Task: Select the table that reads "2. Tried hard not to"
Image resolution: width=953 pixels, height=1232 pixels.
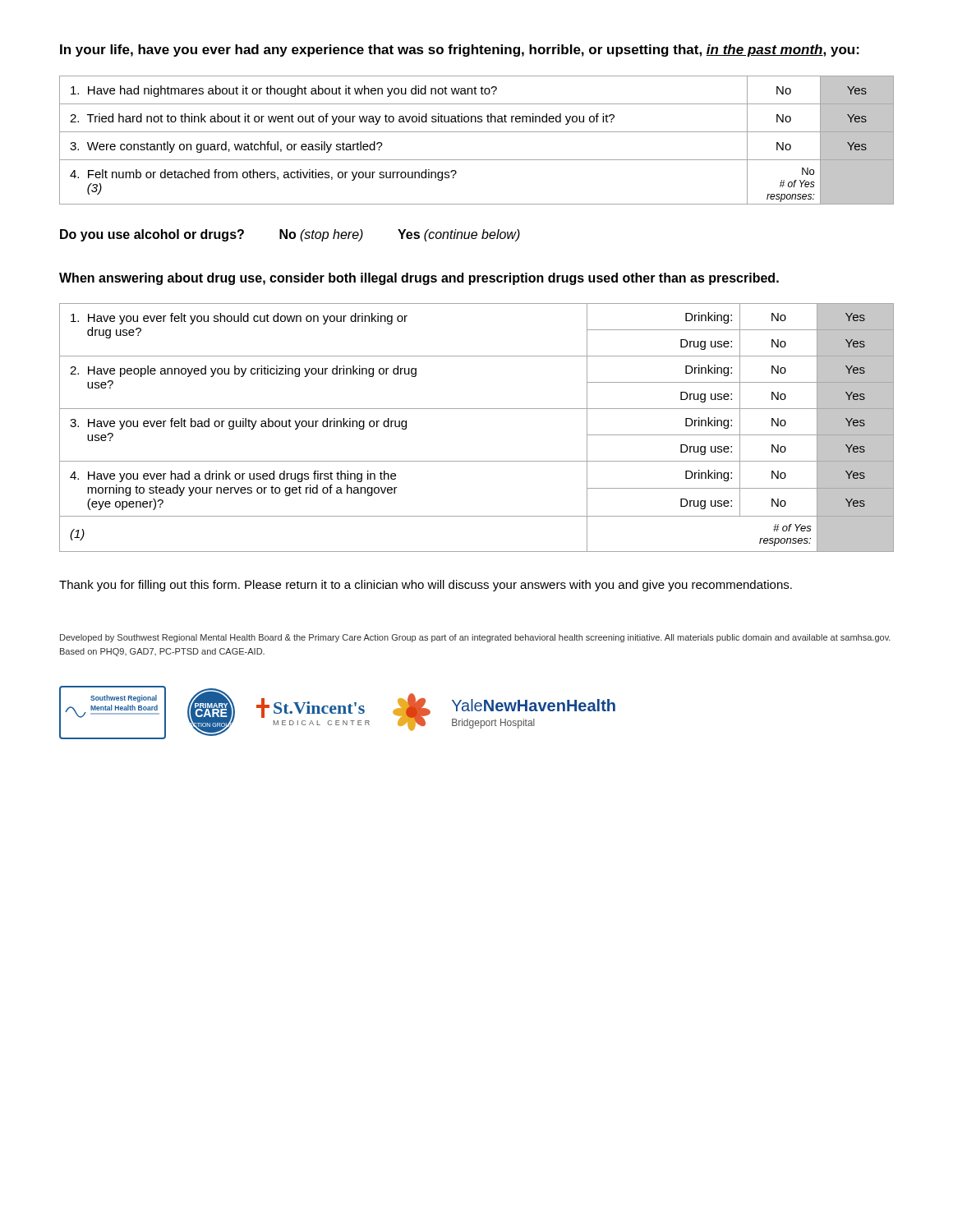Action: click(476, 140)
